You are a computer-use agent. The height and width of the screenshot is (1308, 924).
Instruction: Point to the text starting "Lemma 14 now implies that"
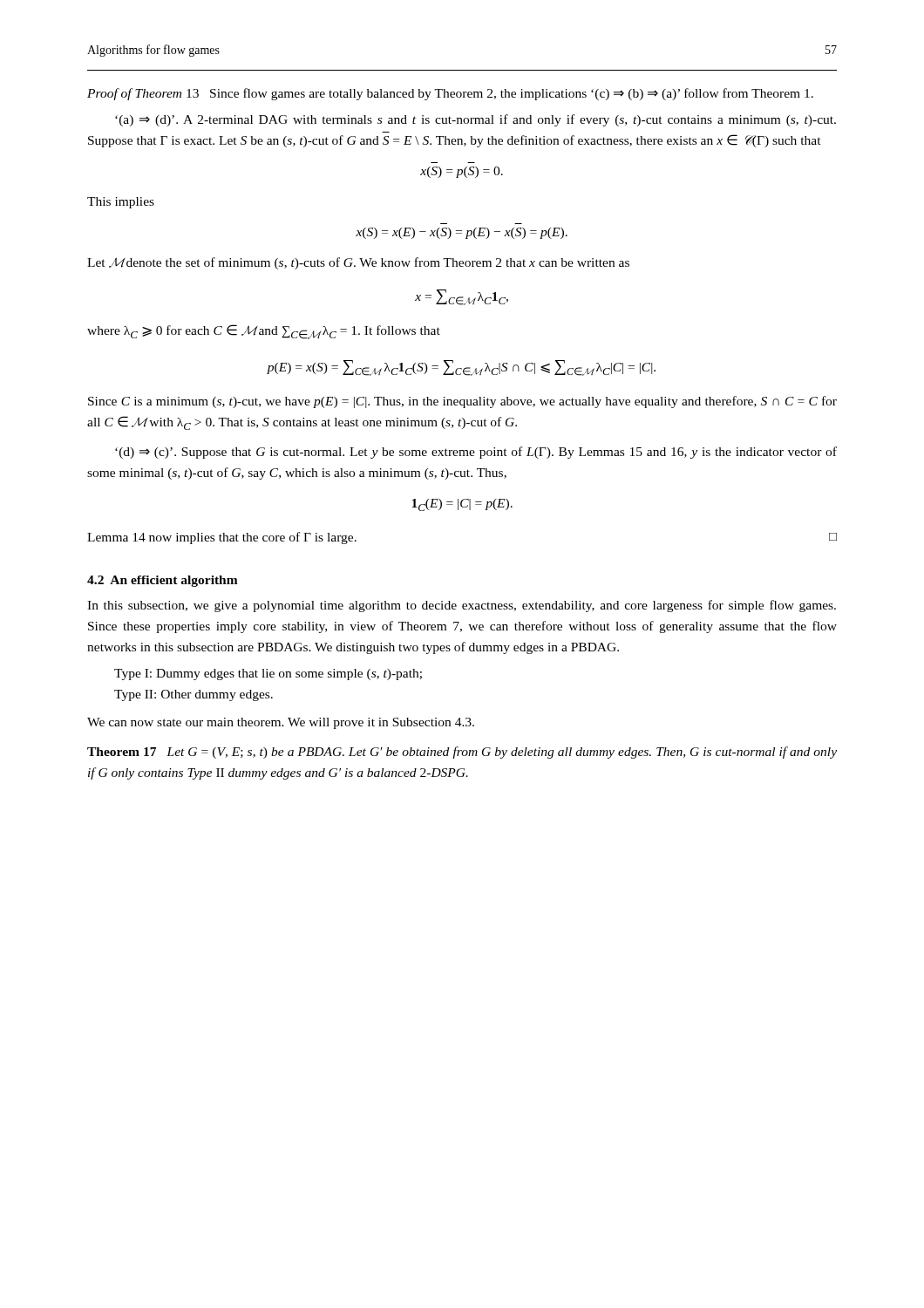[x=224, y=538]
